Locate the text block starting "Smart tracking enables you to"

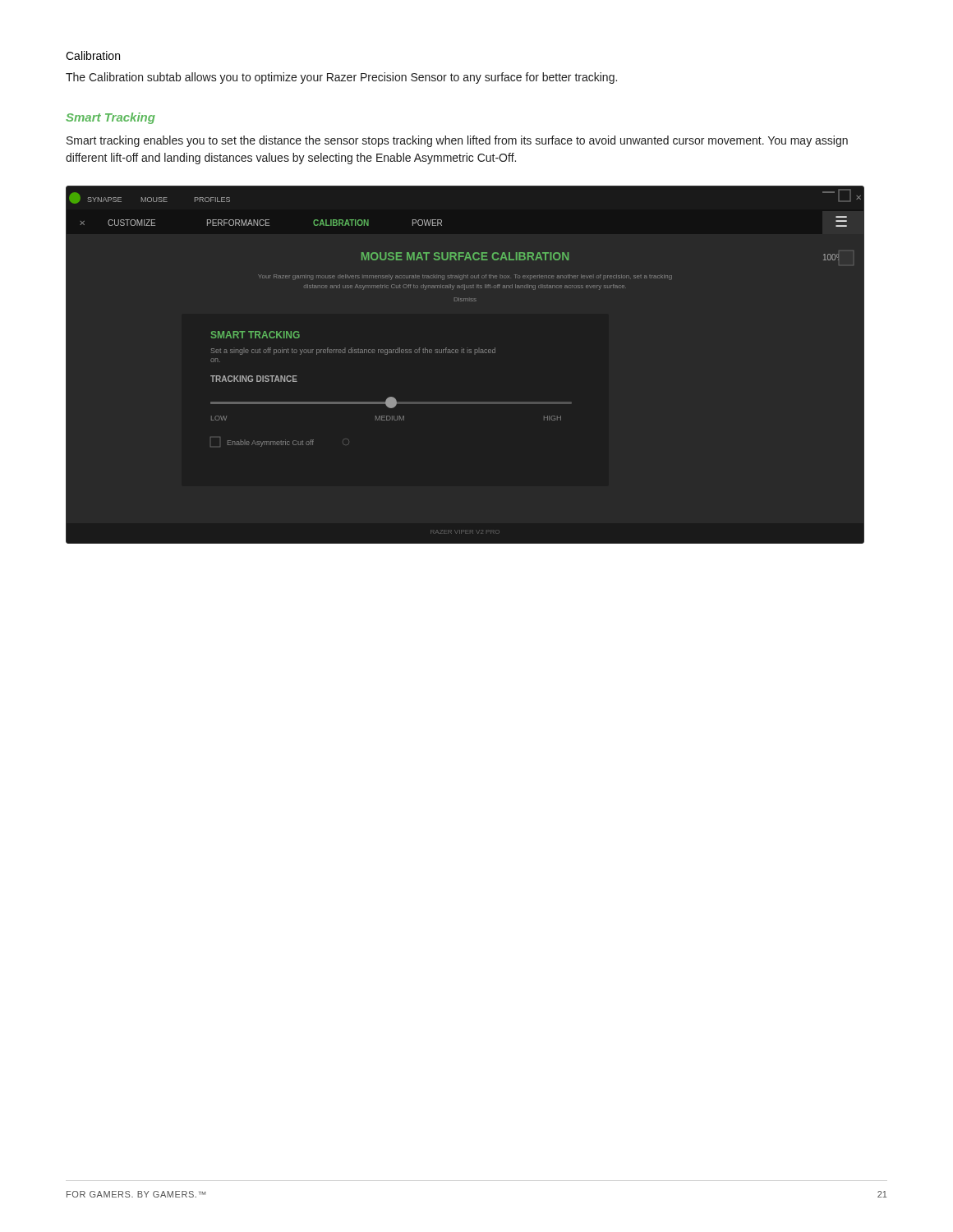click(x=457, y=149)
